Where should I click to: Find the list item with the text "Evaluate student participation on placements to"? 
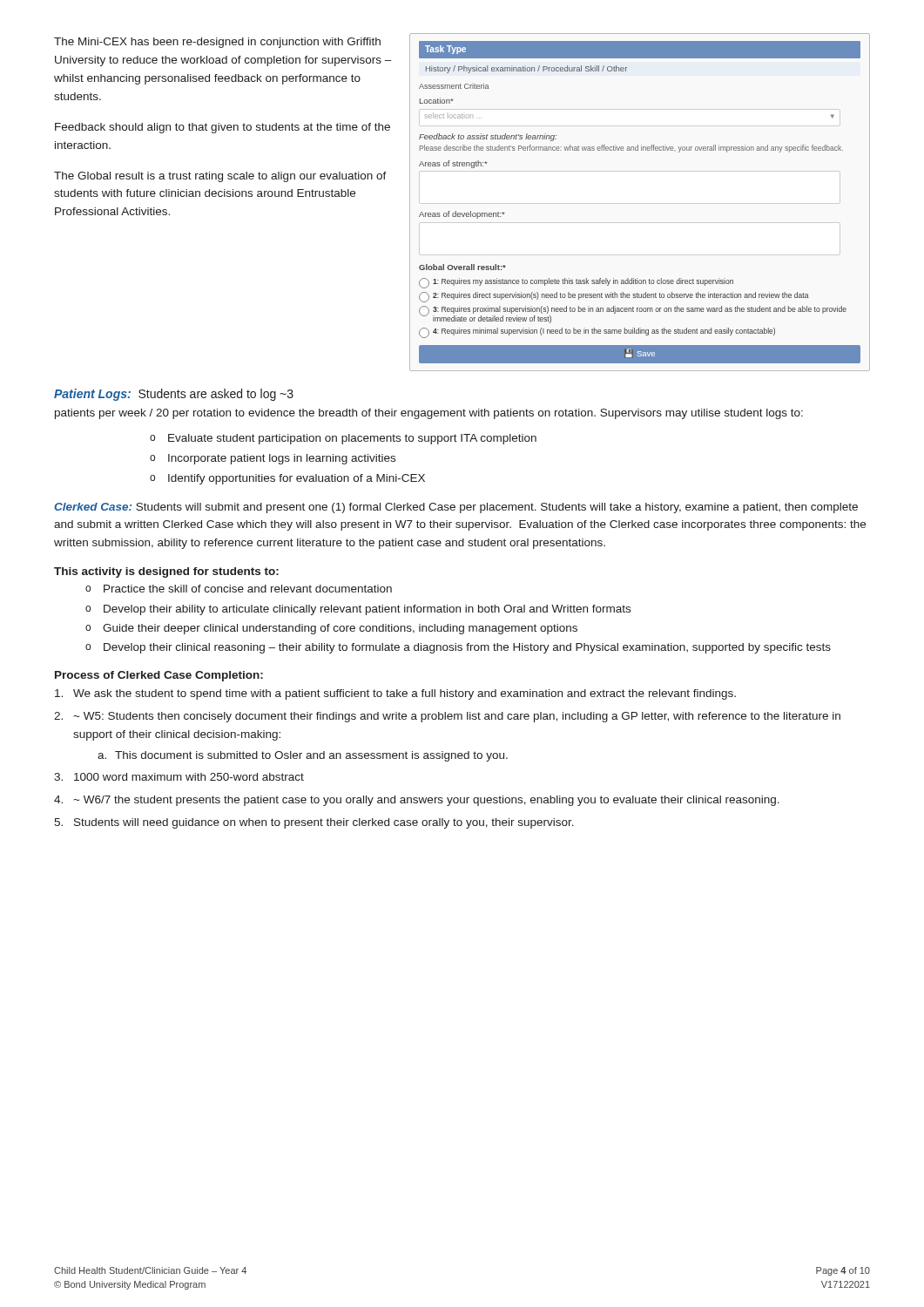pos(352,438)
